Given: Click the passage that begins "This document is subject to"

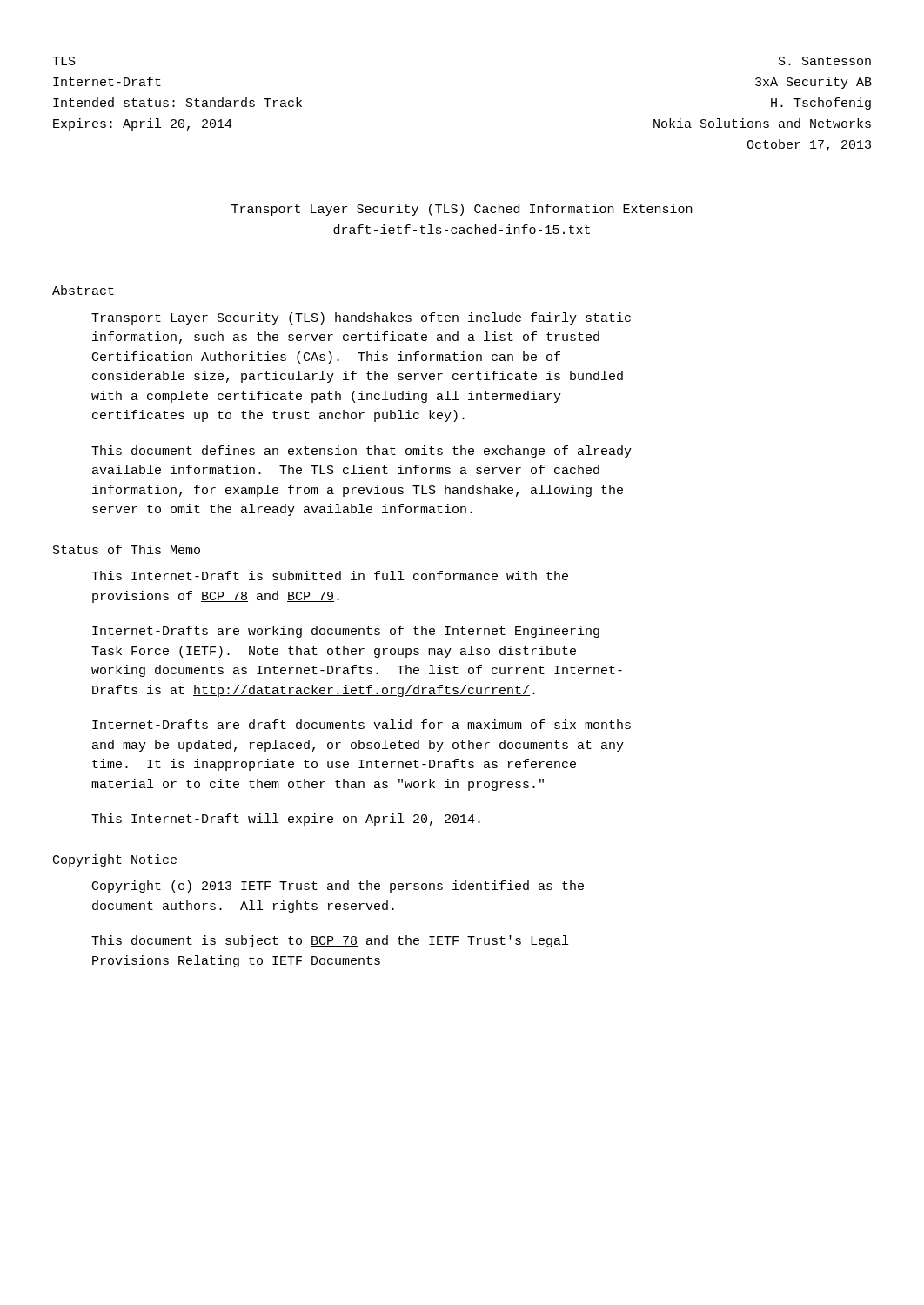Looking at the screenshot, I should tap(330, 952).
